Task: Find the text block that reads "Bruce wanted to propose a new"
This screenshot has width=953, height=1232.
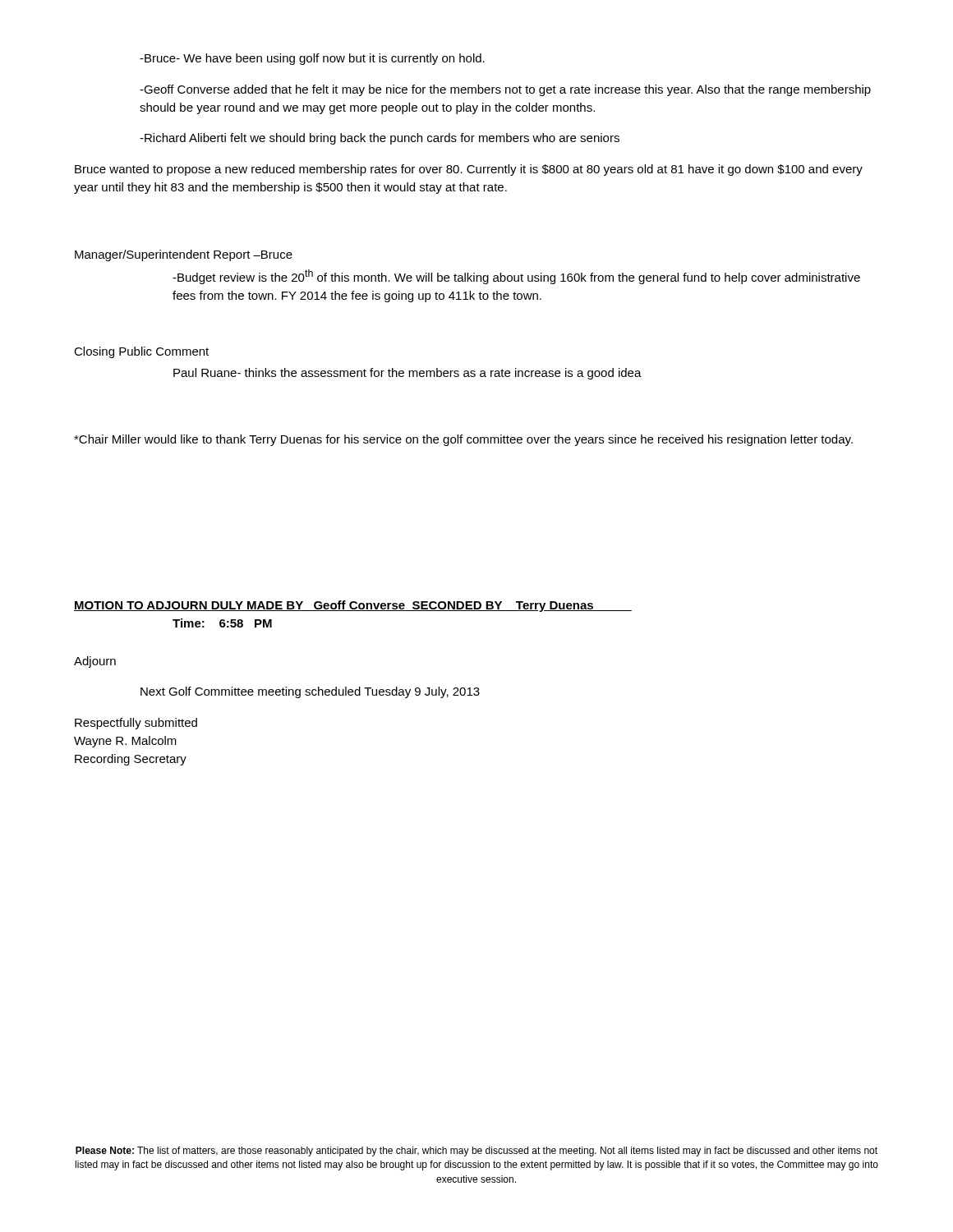Action: pyautogui.click(x=476, y=178)
